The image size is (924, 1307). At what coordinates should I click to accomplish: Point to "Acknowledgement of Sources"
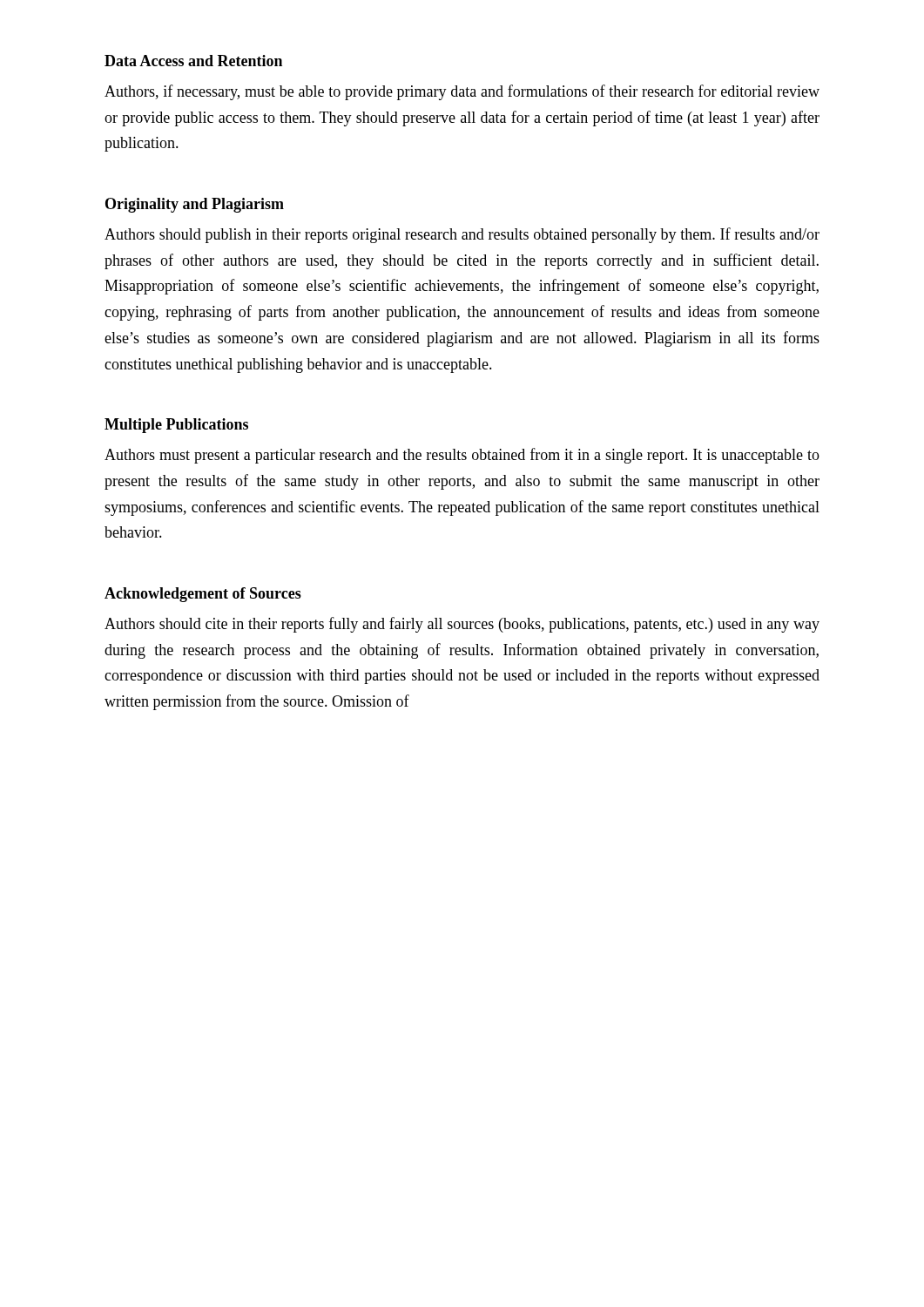pyautogui.click(x=203, y=593)
